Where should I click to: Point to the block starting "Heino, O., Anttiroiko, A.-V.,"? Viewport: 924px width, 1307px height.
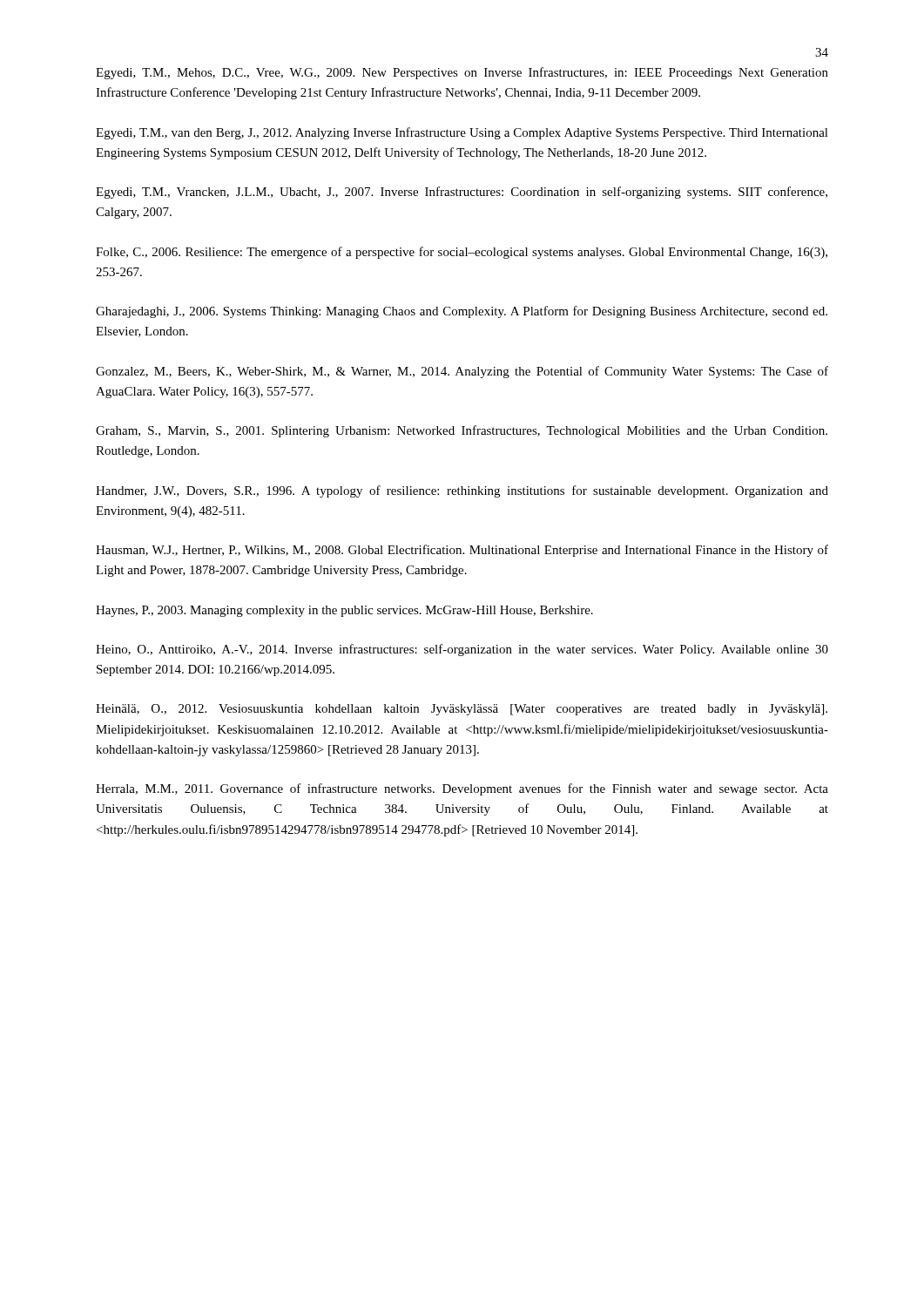462,659
